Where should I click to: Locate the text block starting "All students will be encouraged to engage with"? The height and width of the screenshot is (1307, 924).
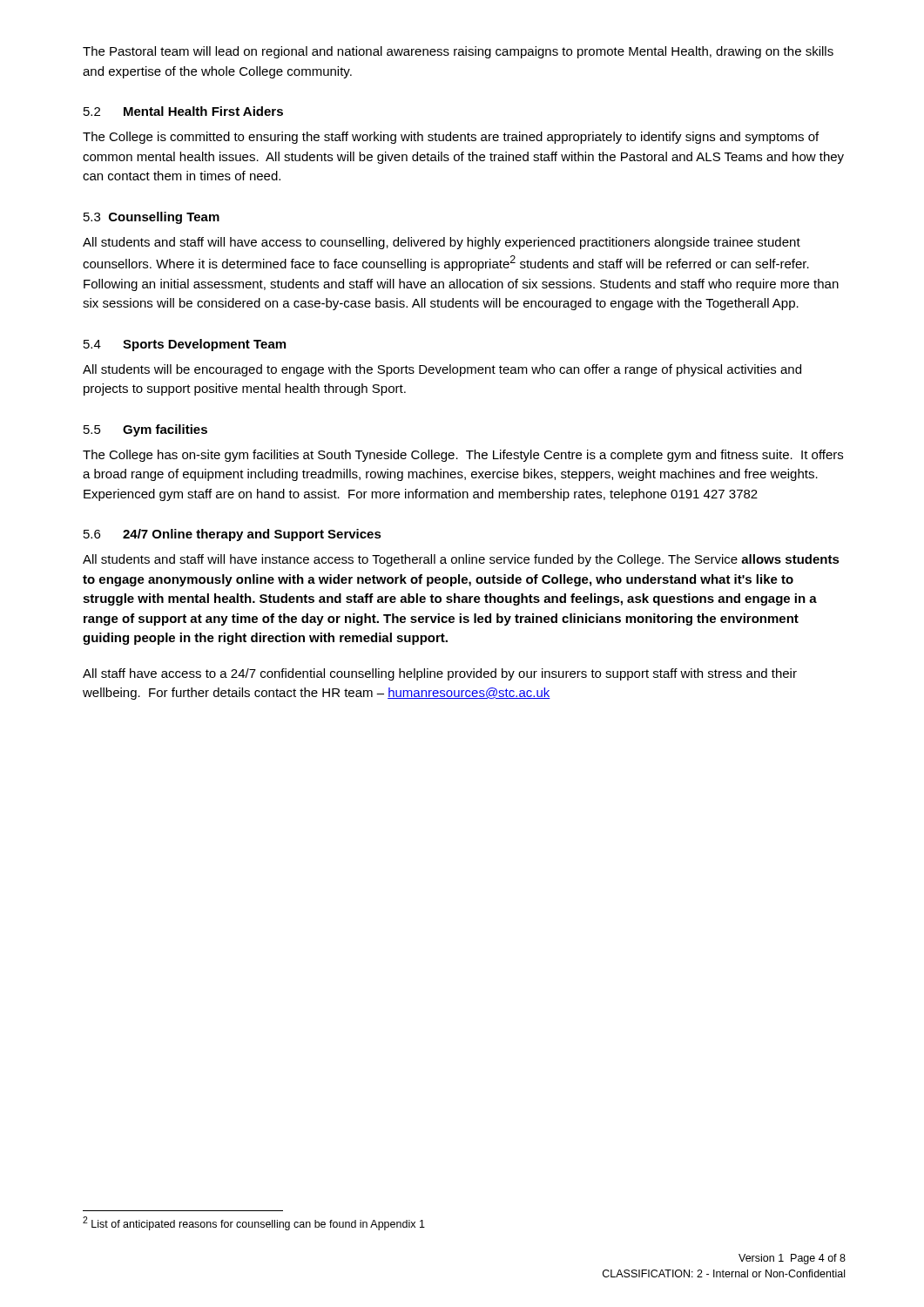[x=442, y=378]
